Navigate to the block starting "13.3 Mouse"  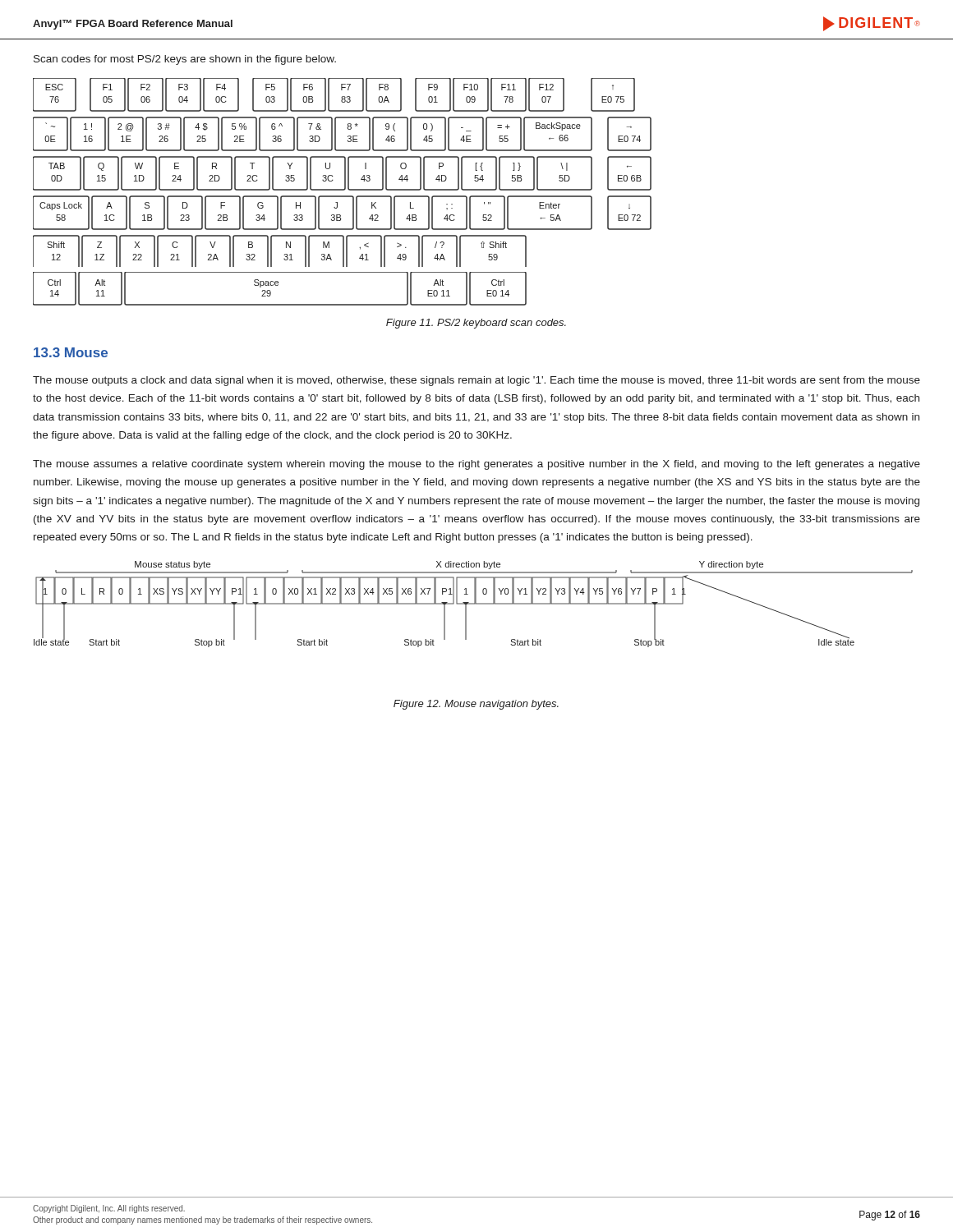71,353
